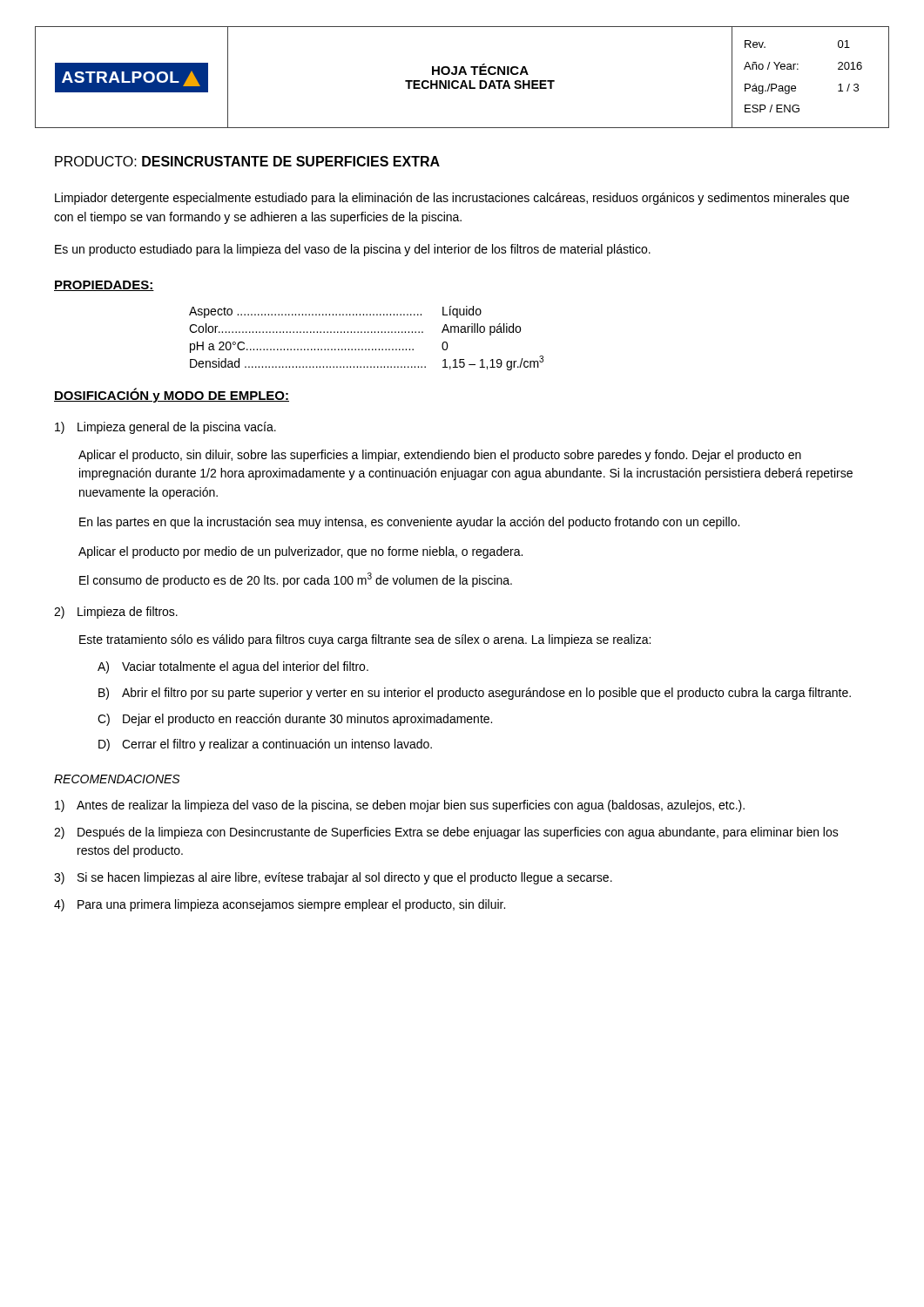Locate the block of text that opens with "Este tratamiento sólo es válido"

(365, 639)
